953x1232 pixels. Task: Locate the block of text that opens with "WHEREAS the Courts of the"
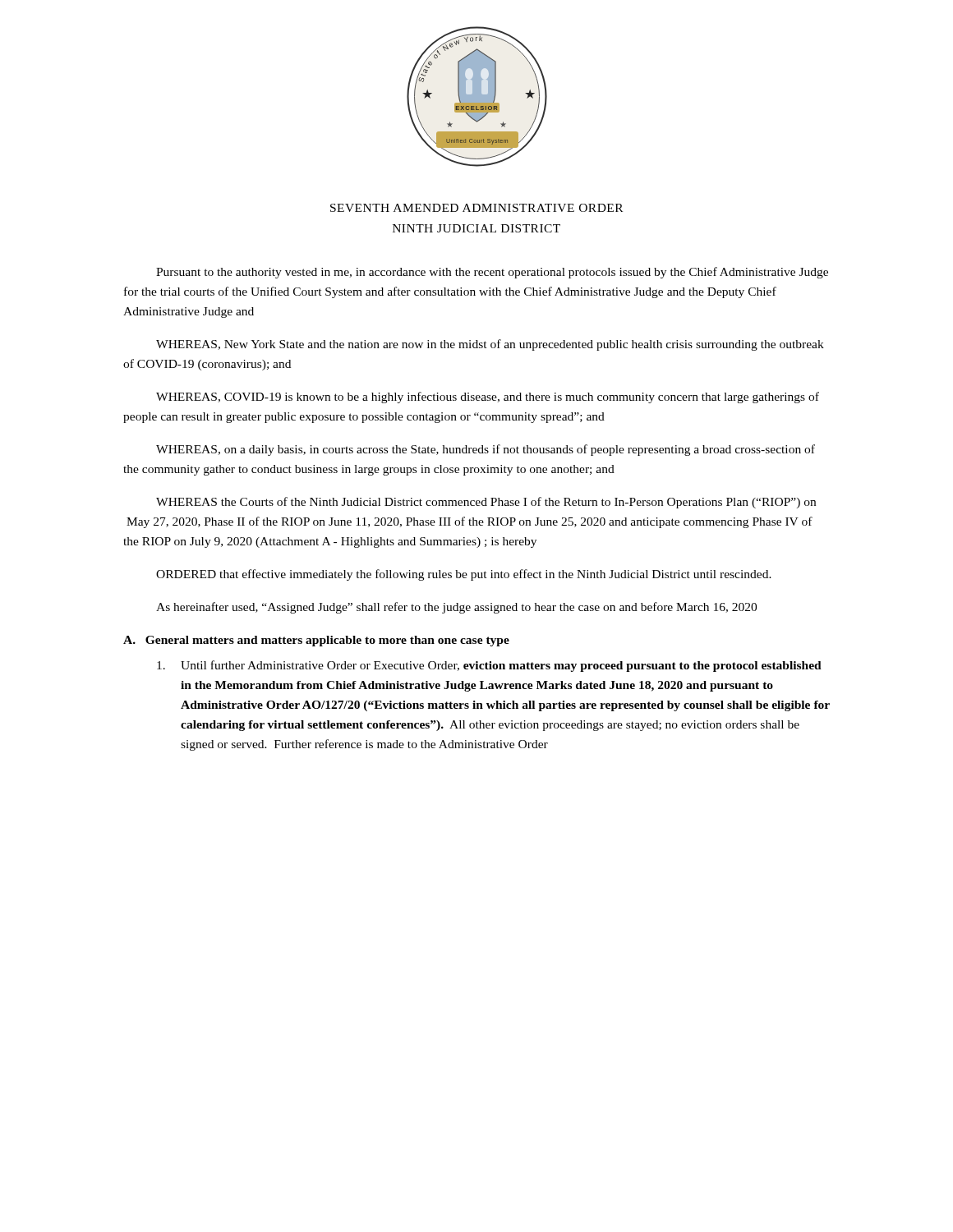click(470, 521)
